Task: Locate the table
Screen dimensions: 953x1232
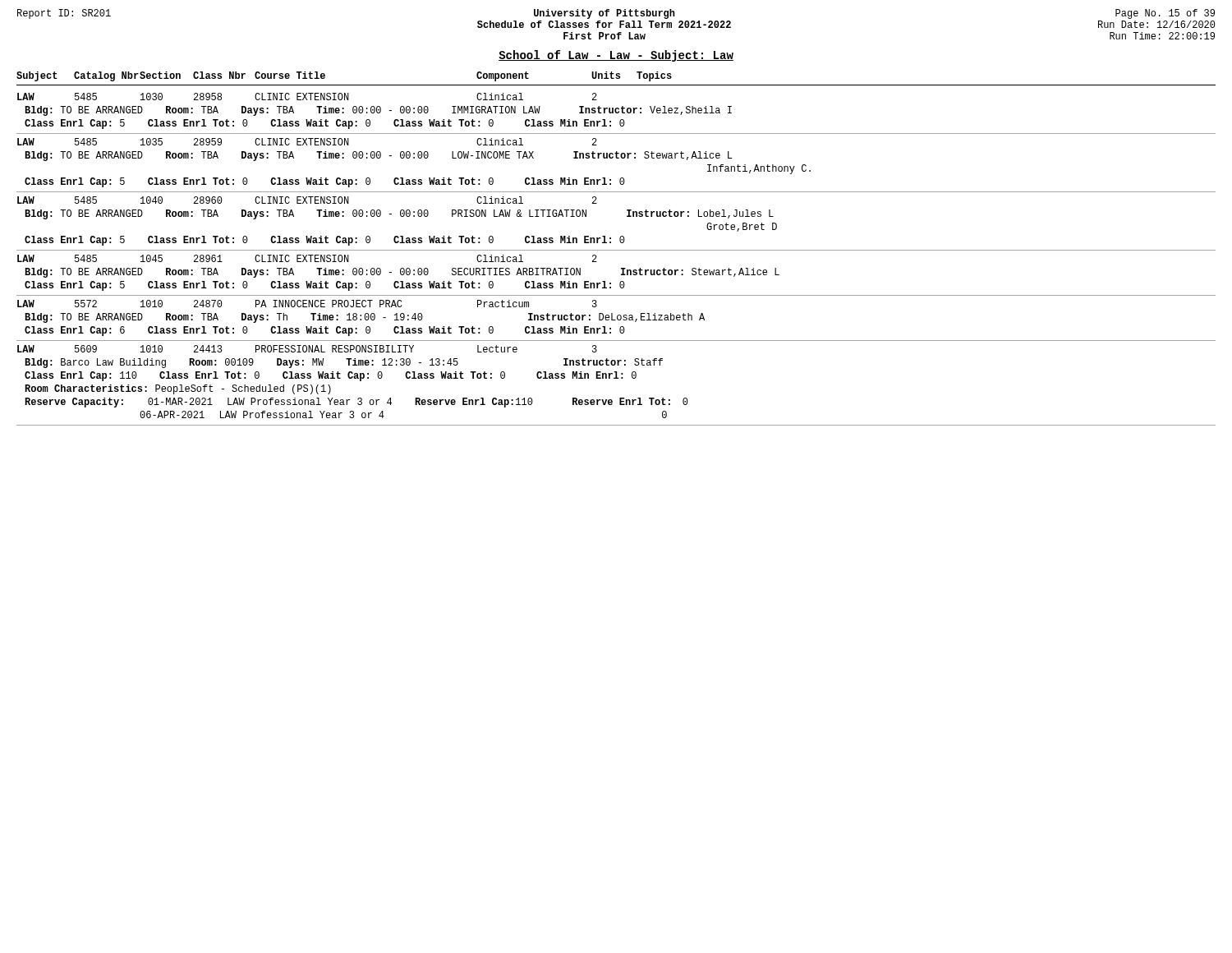Action: coord(616,248)
